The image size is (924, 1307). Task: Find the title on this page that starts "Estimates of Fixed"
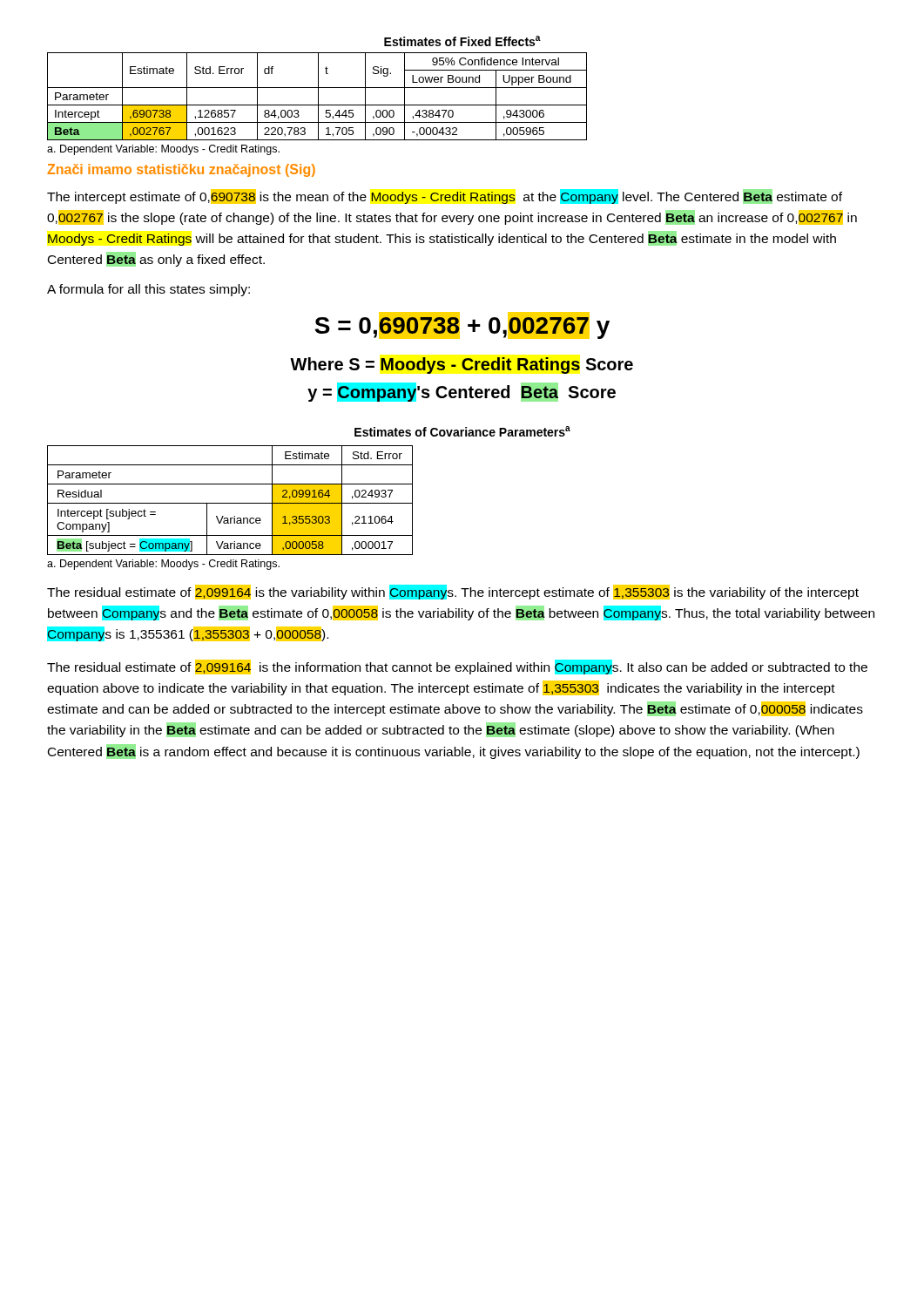pos(462,41)
